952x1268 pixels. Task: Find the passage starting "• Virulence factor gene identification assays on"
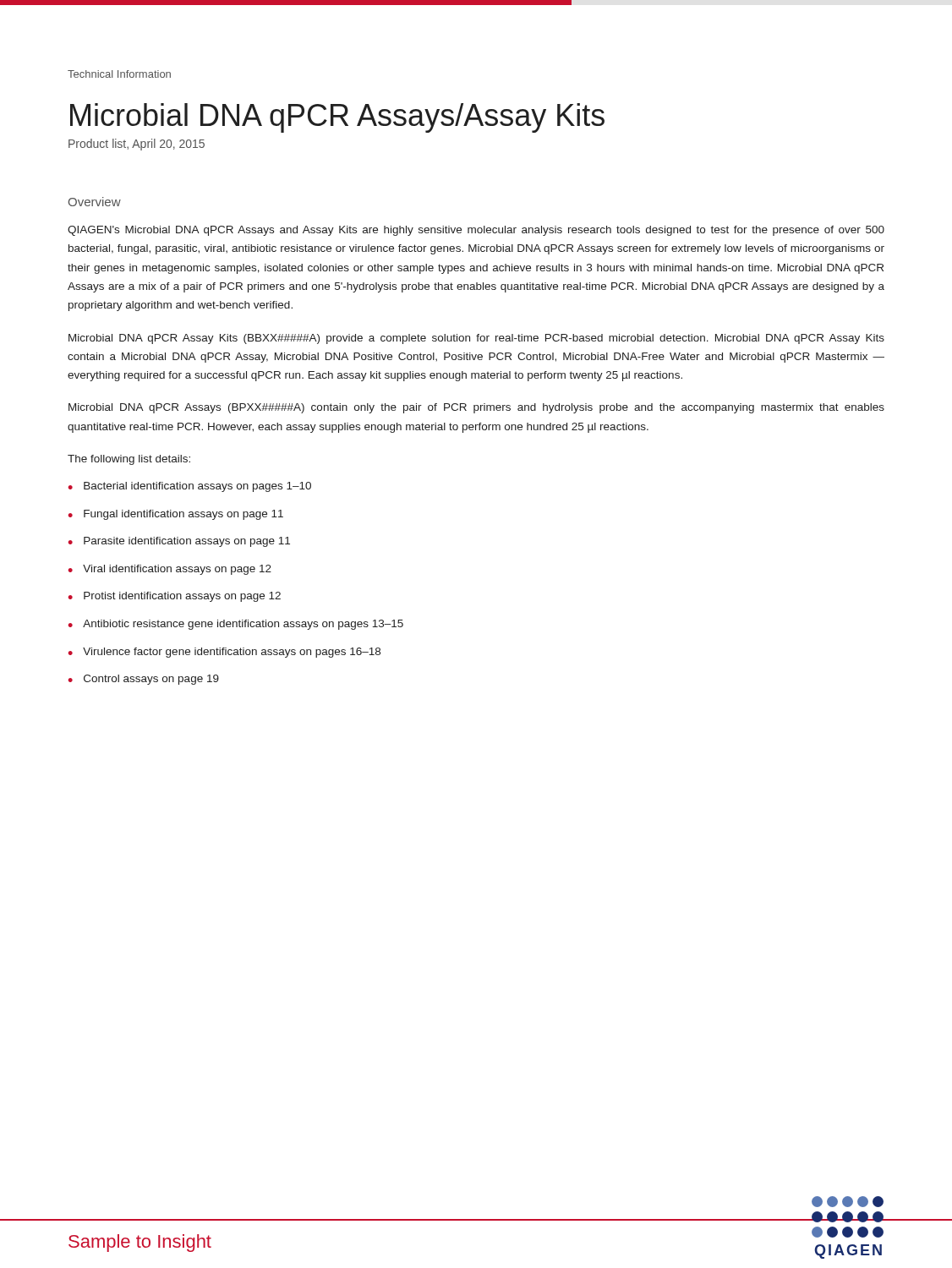(x=224, y=654)
